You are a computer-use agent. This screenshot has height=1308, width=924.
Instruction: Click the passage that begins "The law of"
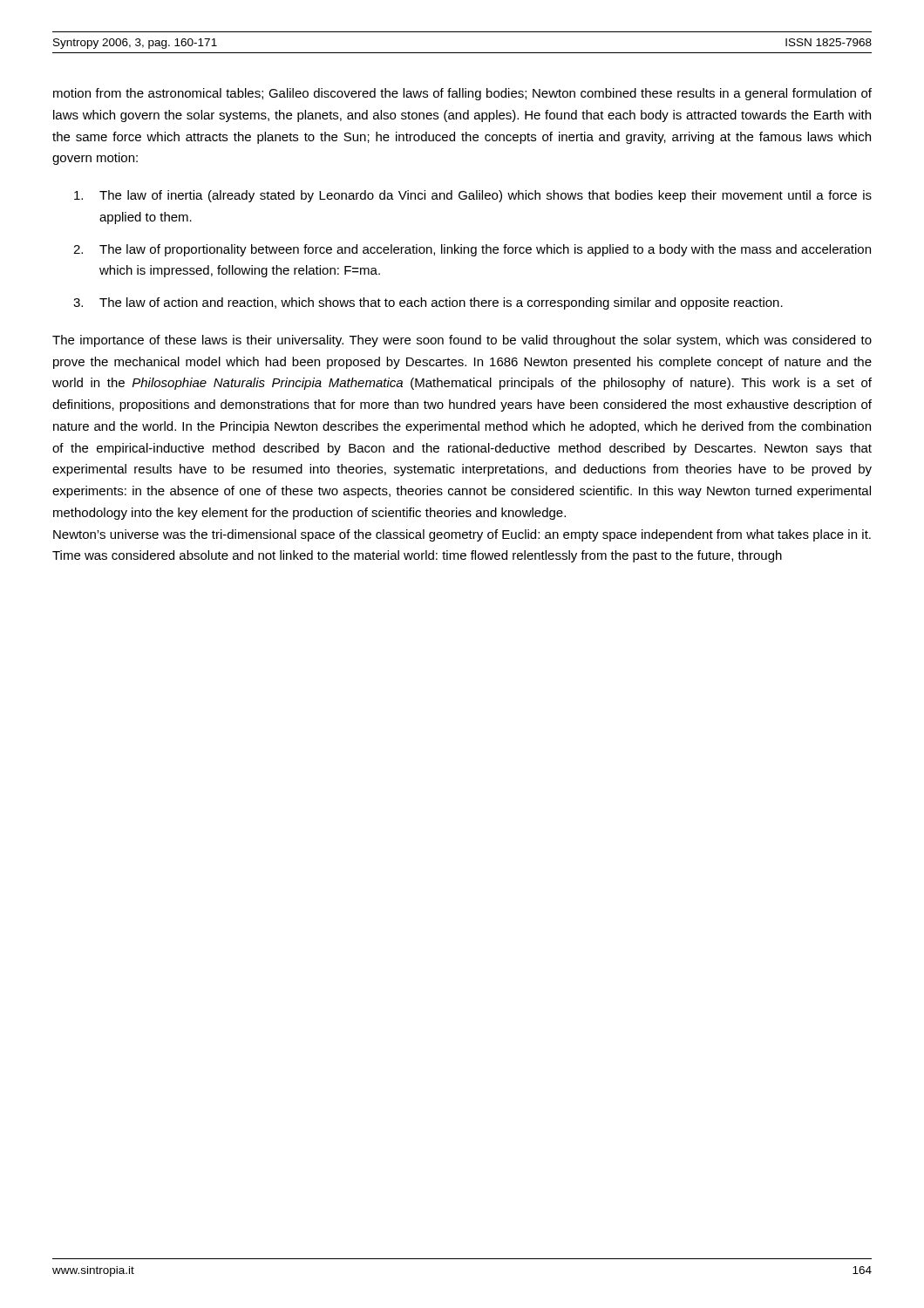click(472, 206)
